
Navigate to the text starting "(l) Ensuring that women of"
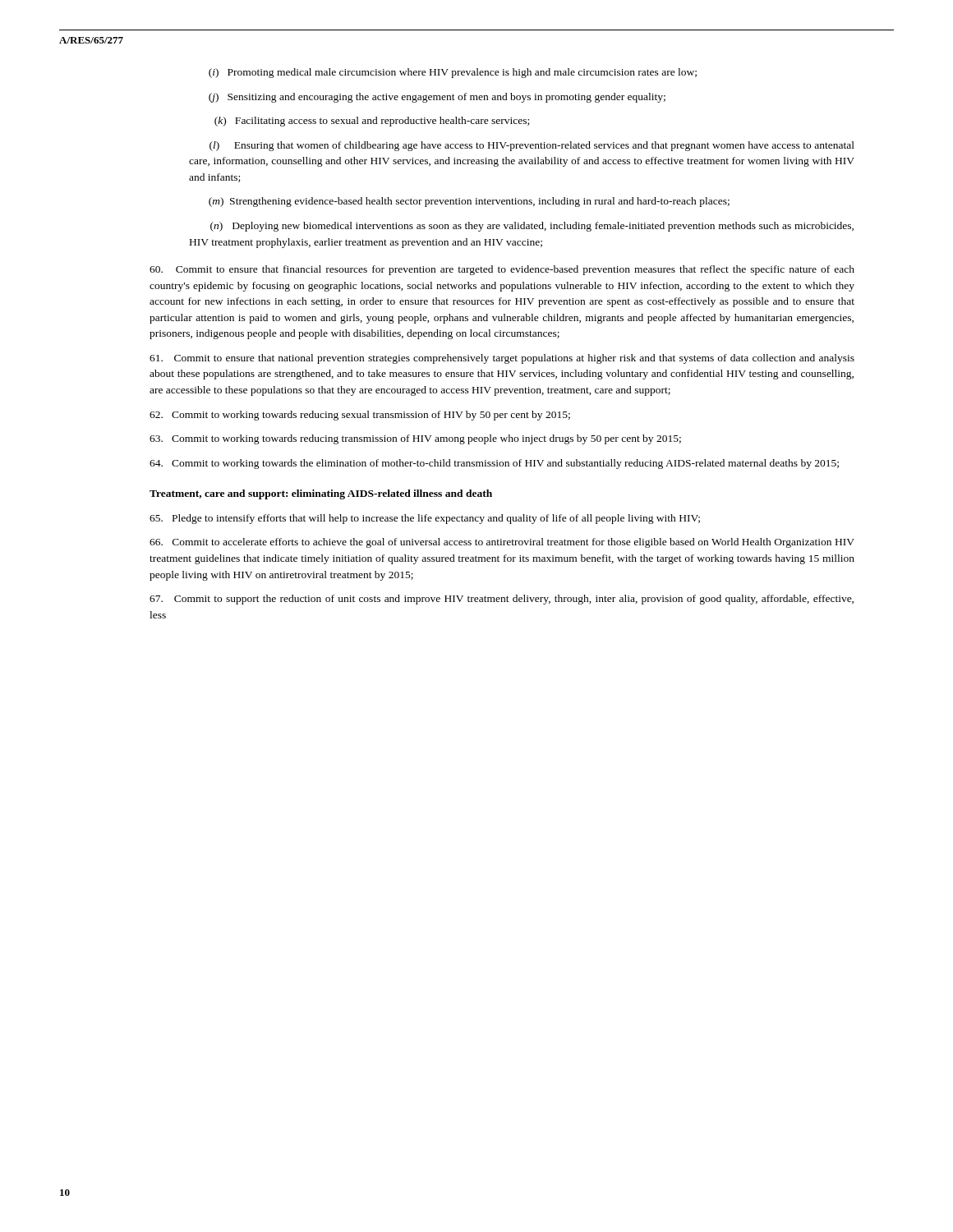[522, 161]
